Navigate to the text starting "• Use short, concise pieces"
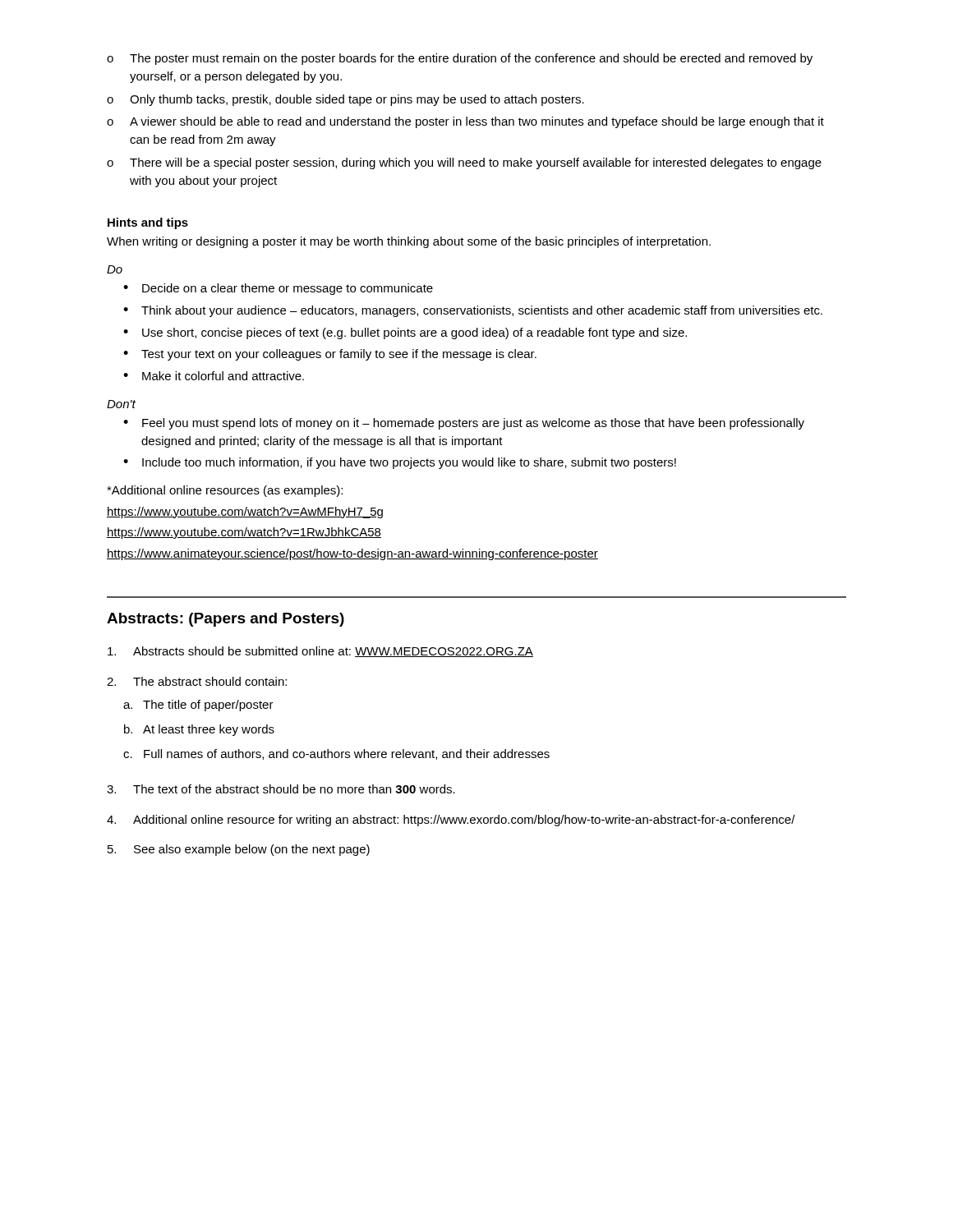Screen dimensions: 1232x953 coord(406,332)
